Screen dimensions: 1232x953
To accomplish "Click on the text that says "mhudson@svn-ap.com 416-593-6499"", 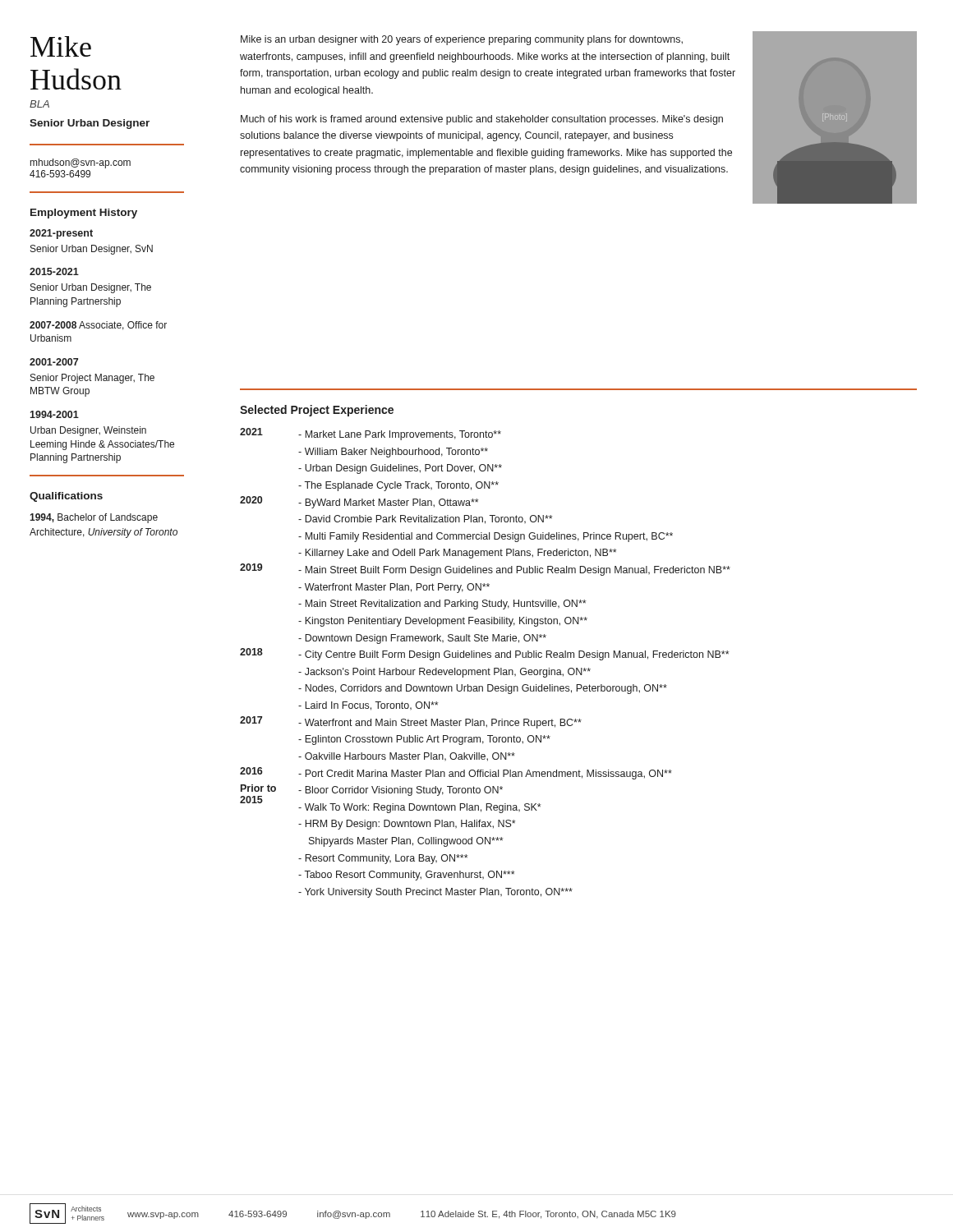I will [107, 169].
